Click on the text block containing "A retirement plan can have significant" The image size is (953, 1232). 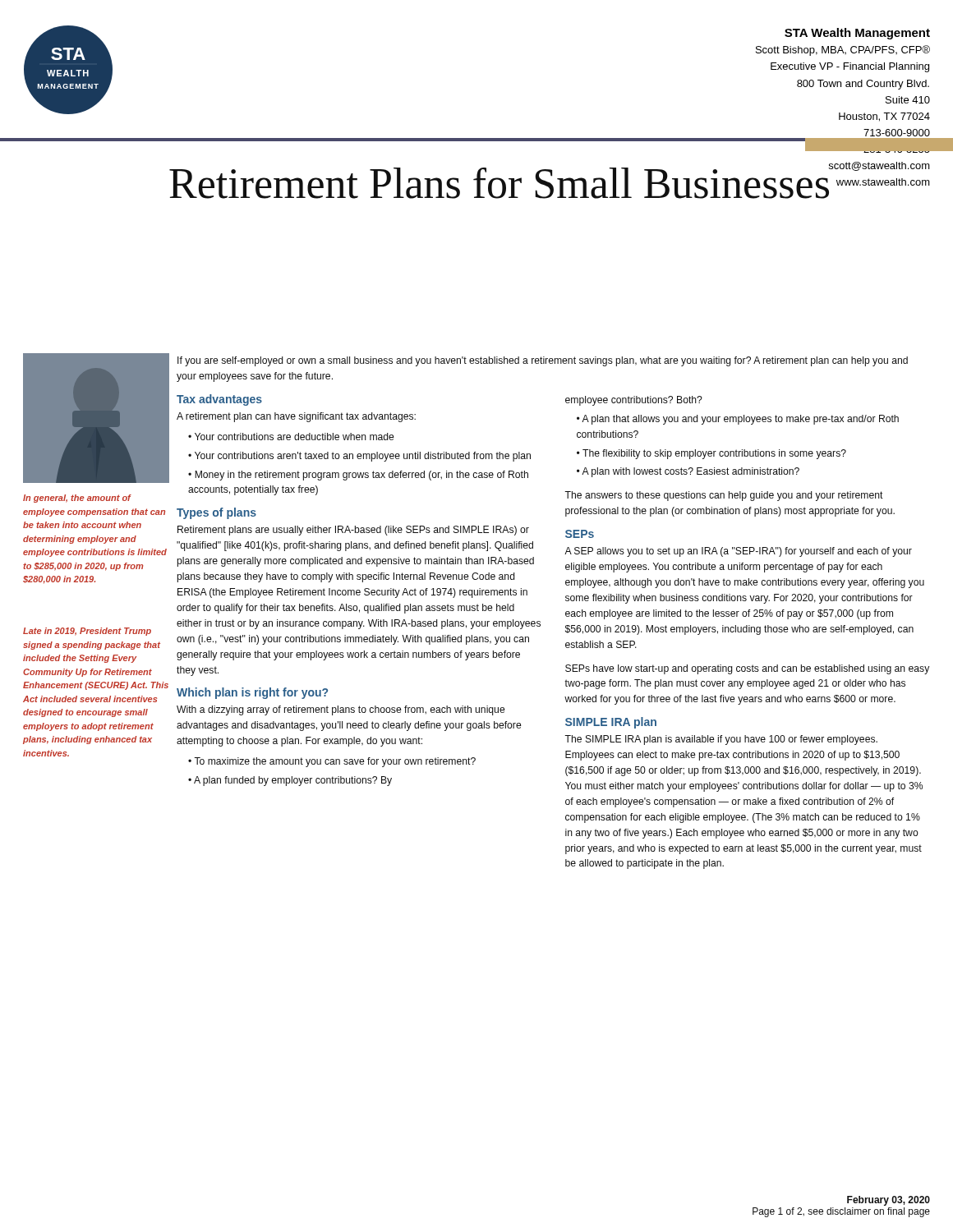pos(297,416)
